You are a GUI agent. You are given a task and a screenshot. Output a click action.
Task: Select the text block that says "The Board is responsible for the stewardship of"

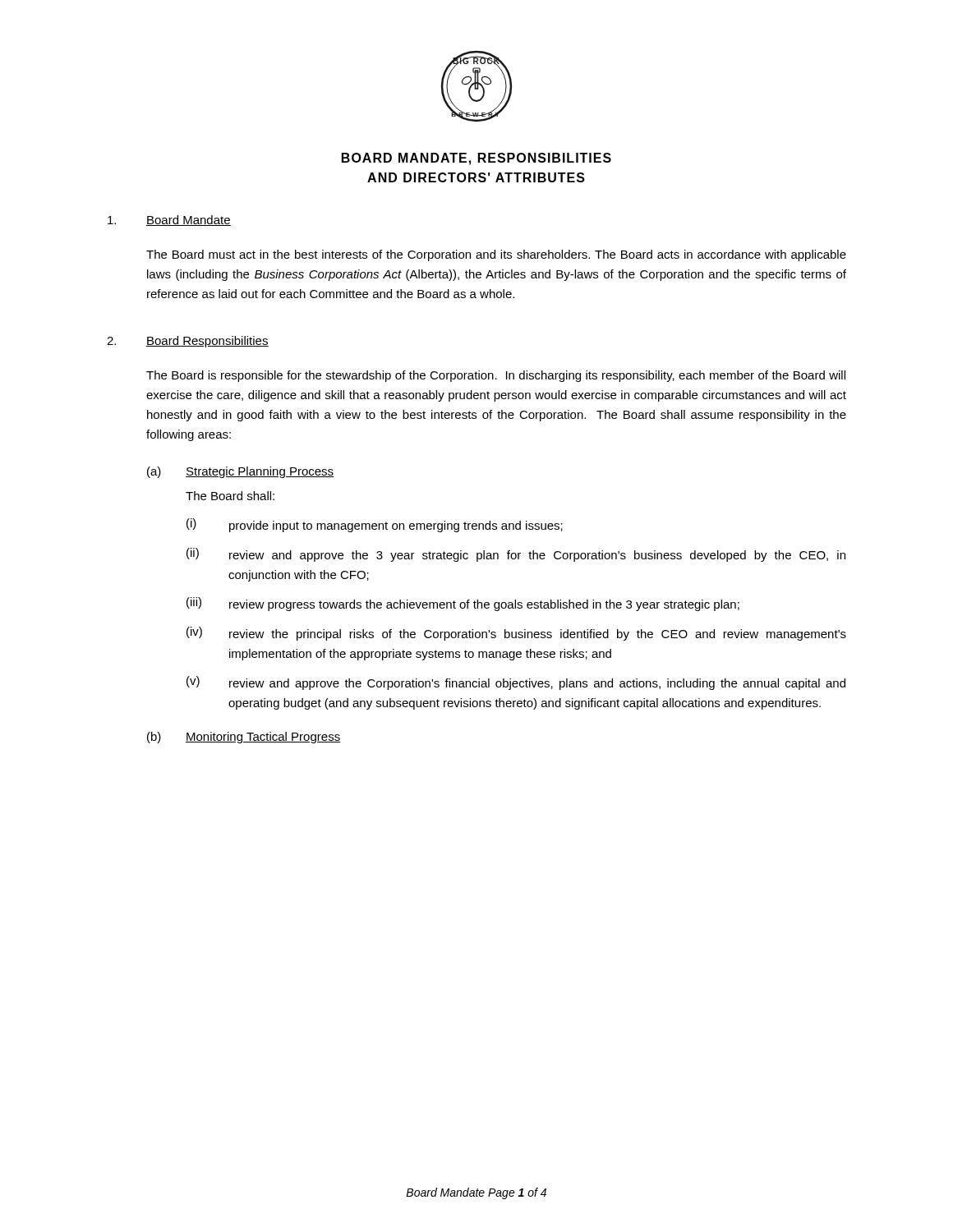496,405
